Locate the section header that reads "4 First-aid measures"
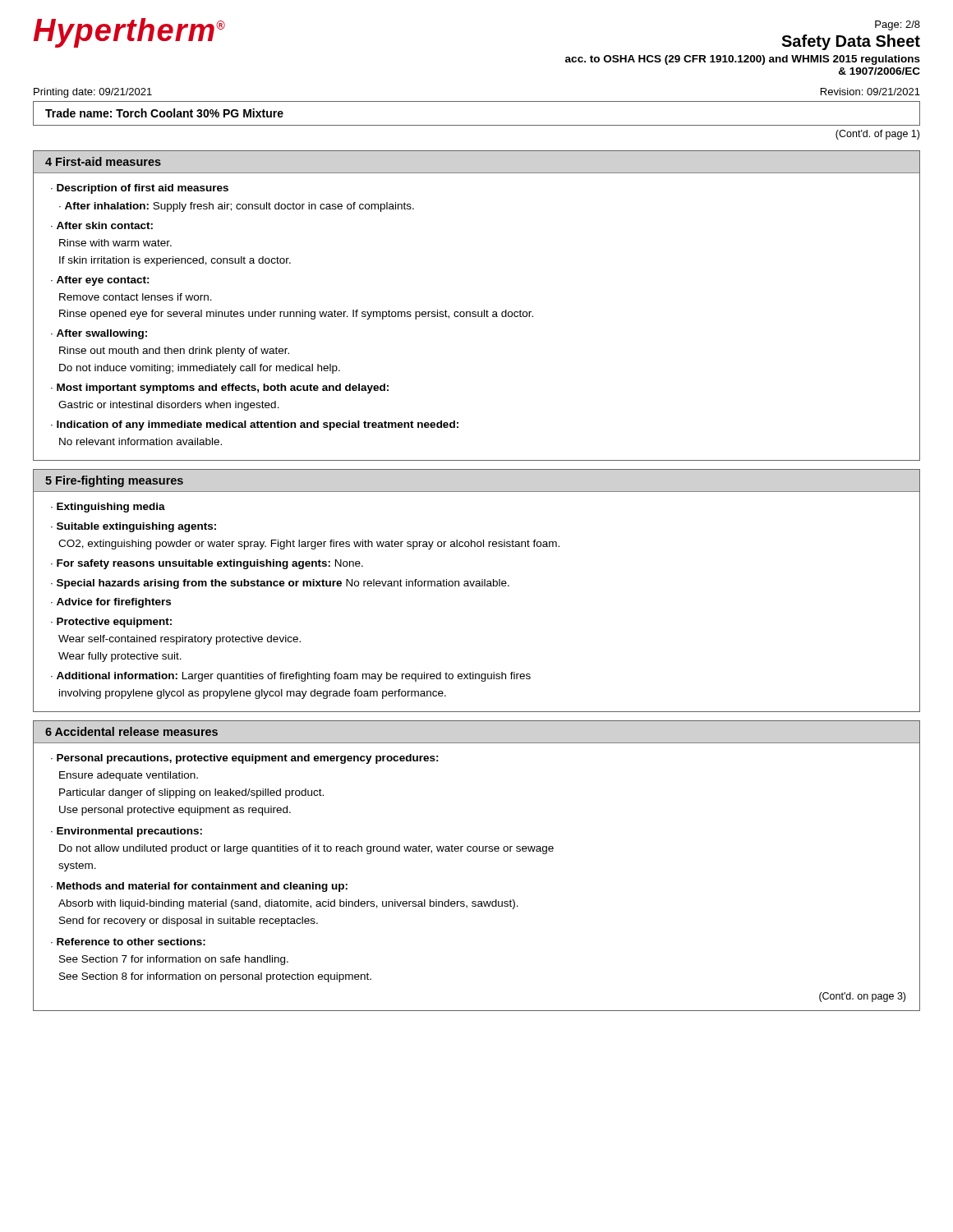 (103, 162)
